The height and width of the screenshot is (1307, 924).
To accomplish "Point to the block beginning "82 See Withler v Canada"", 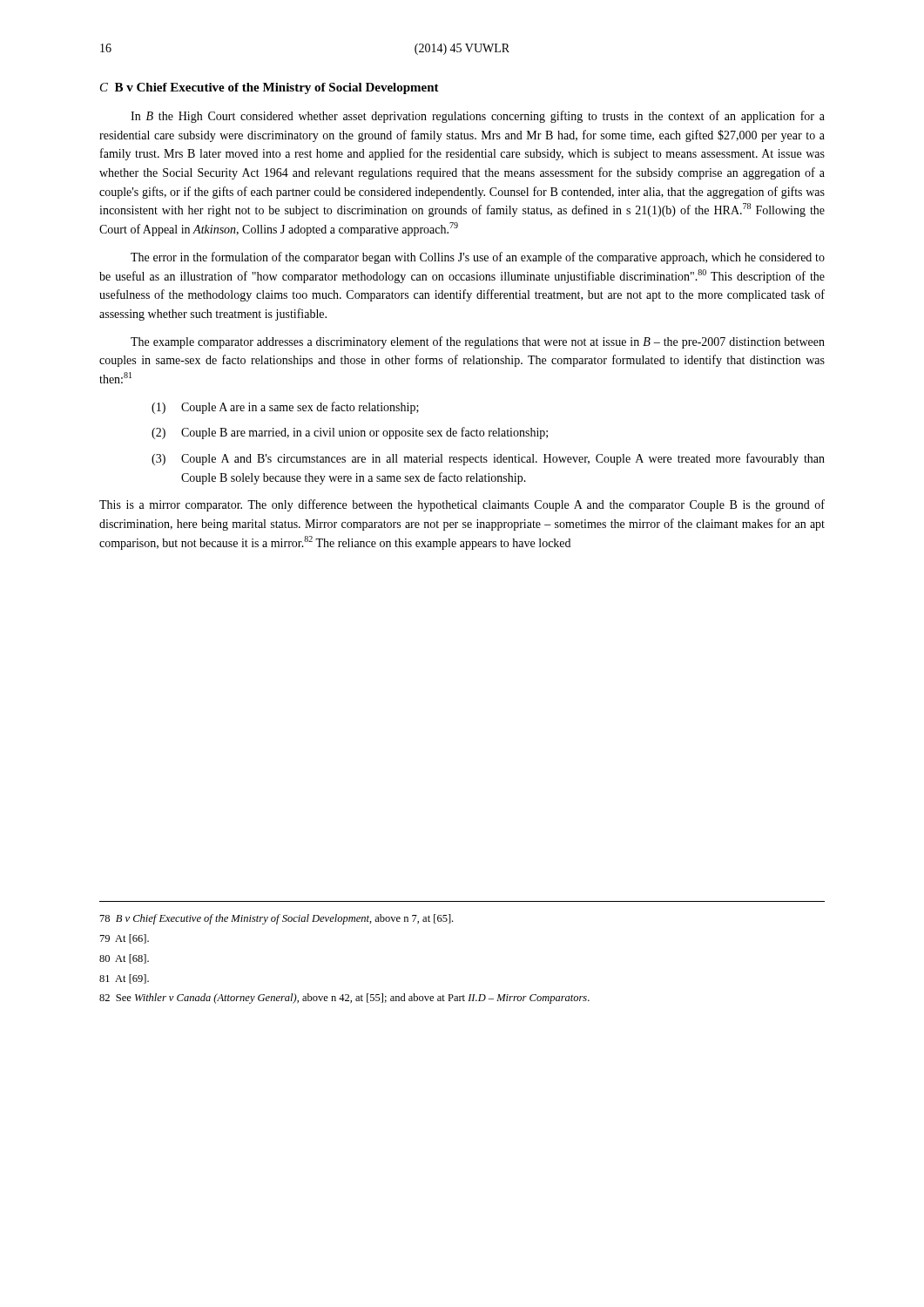I will point(345,998).
